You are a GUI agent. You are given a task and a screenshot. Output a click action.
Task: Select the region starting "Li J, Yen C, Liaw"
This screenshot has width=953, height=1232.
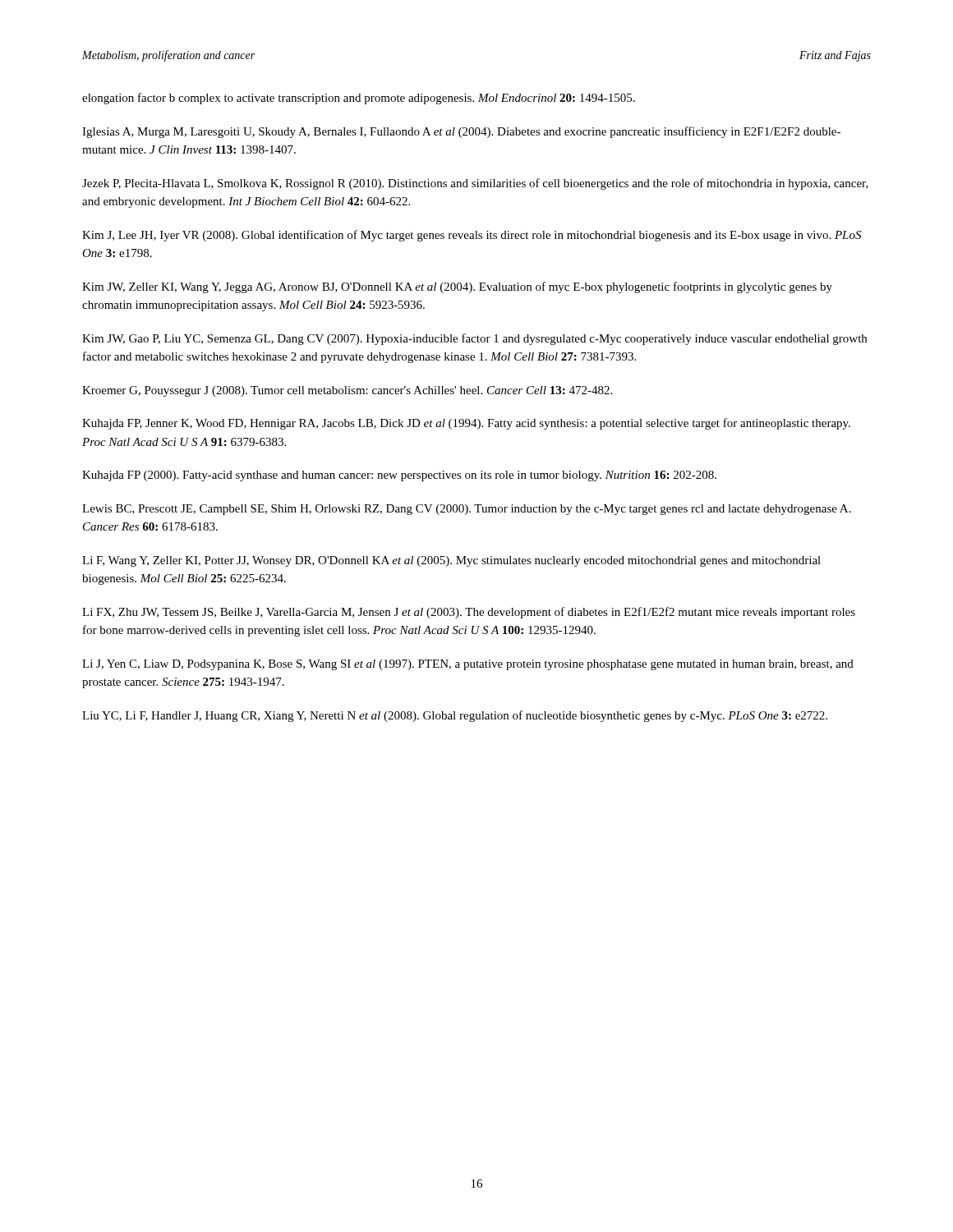pyautogui.click(x=468, y=672)
